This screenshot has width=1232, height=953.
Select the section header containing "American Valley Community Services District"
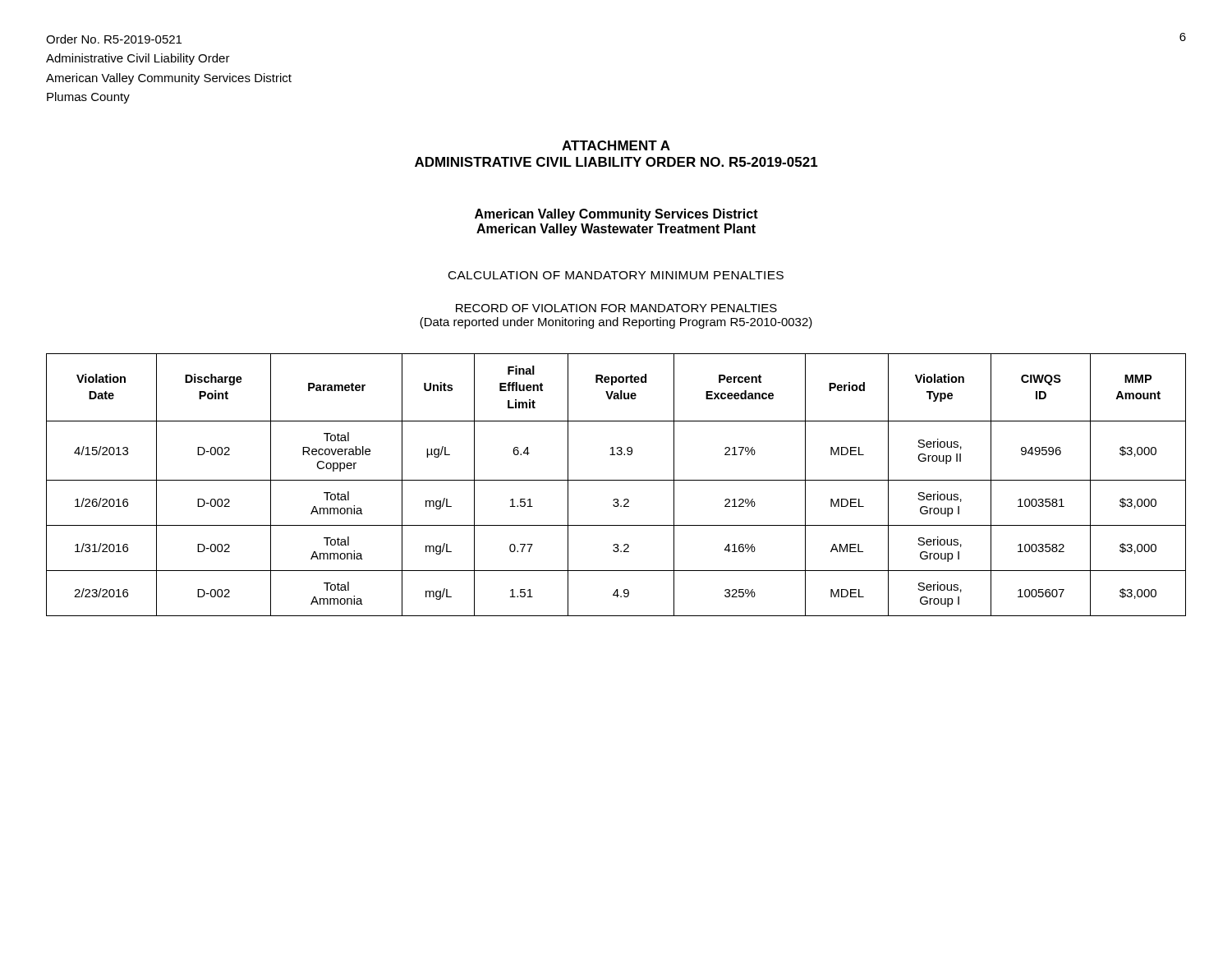click(x=616, y=222)
